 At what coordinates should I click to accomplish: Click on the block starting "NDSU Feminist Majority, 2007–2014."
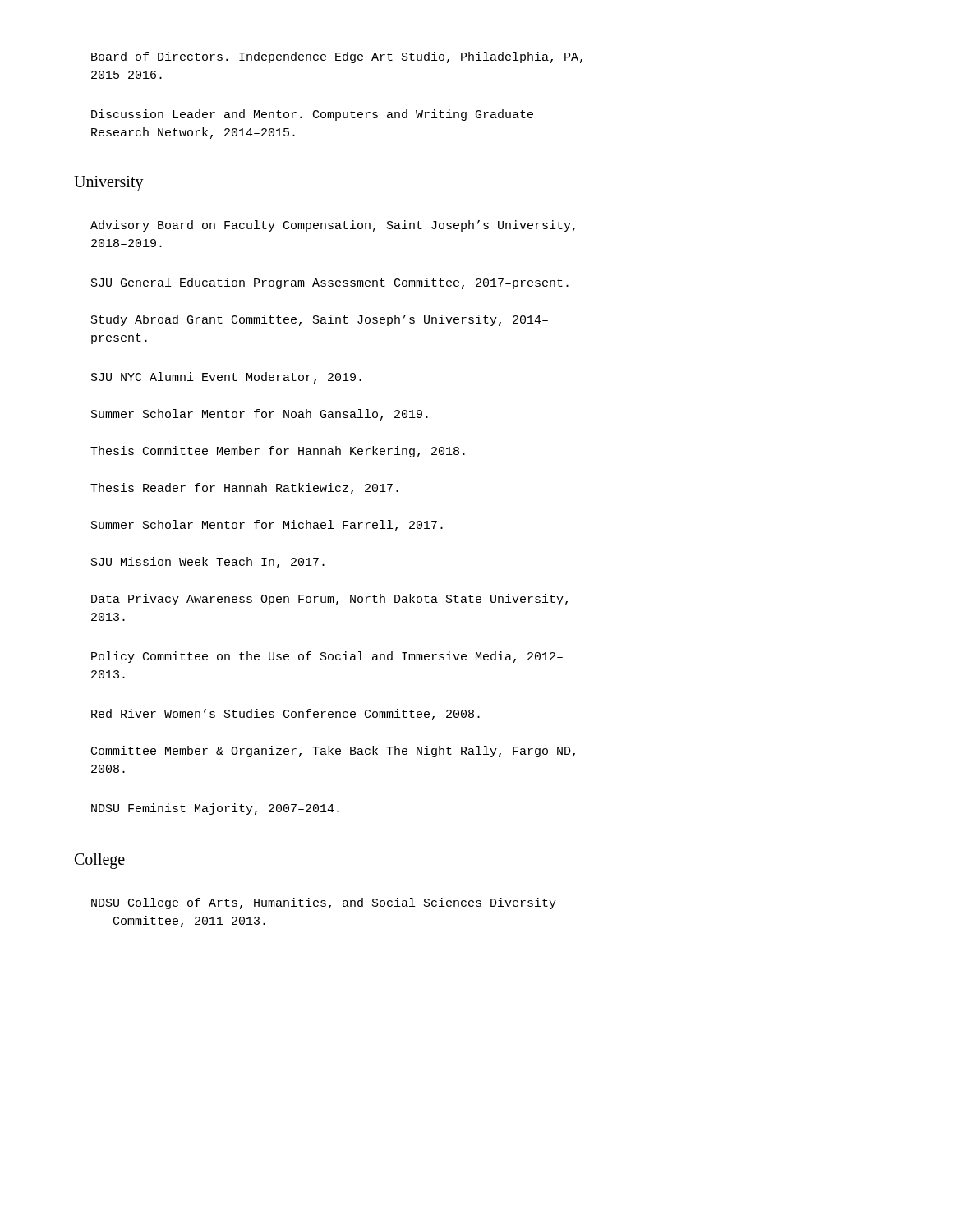pyautogui.click(x=216, y=809)
